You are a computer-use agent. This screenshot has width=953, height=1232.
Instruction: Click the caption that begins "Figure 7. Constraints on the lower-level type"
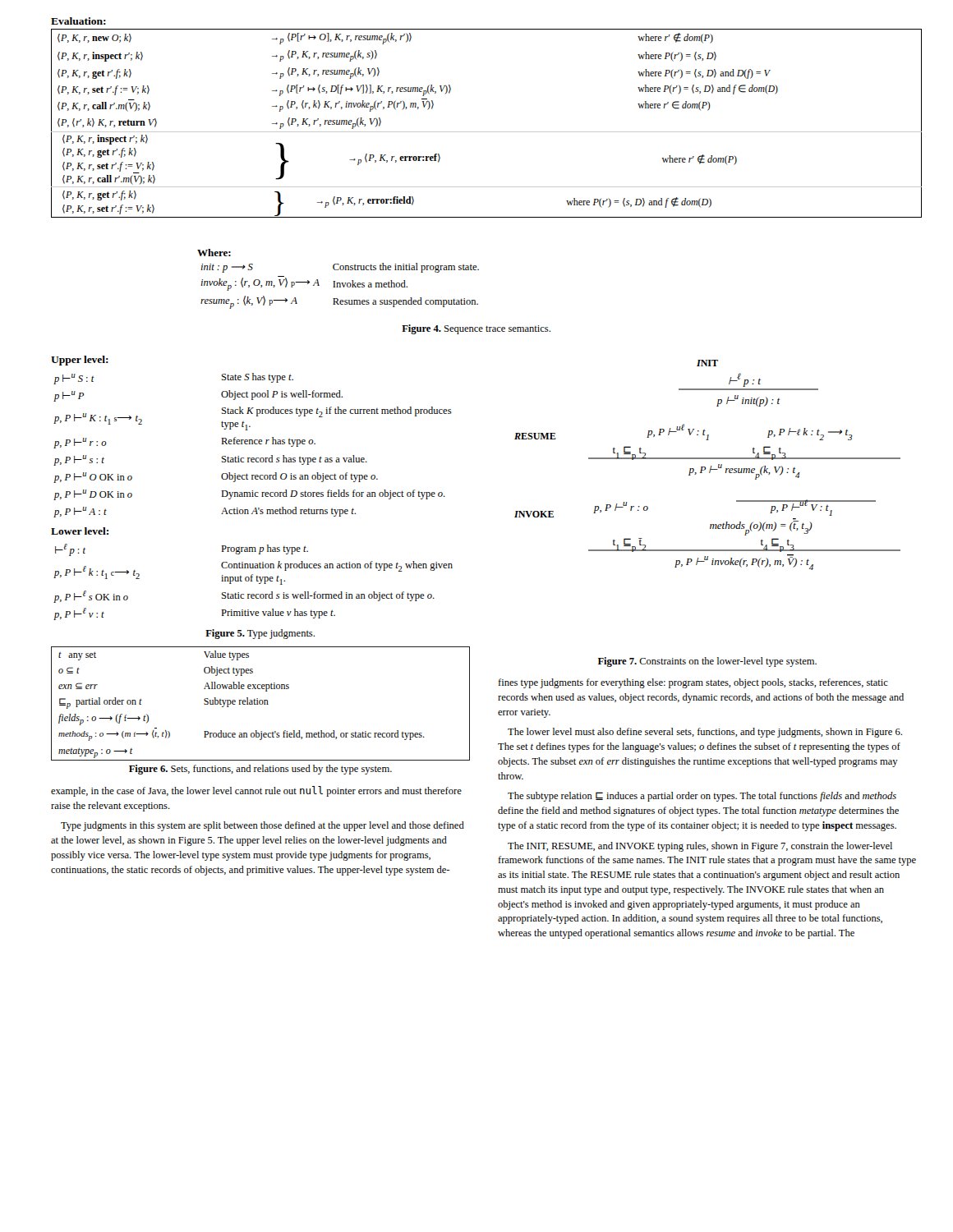coord(707,661)
